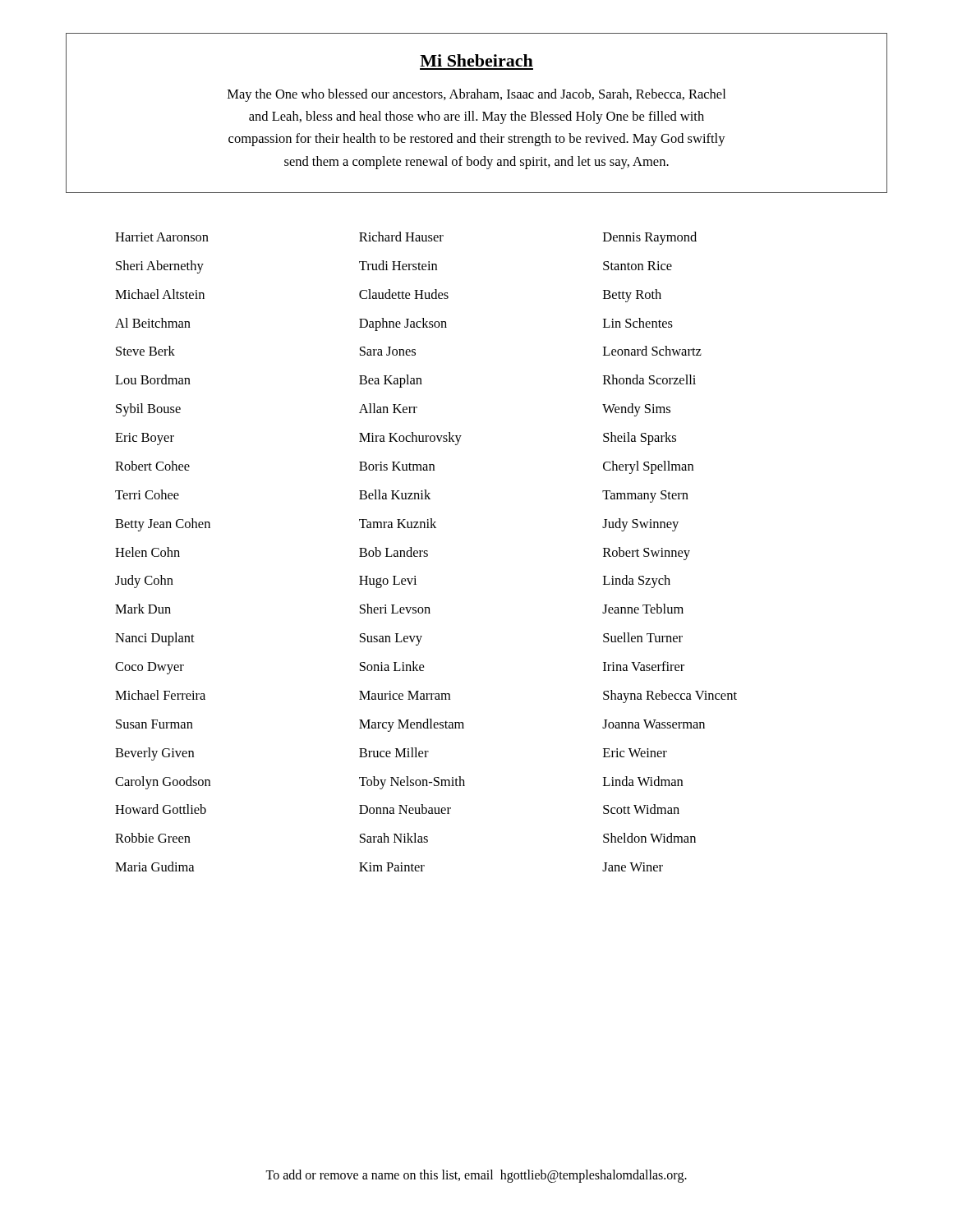Locate the text "Joanna Wasserman"
953x1232 pixels.
[x=654, y=724]
